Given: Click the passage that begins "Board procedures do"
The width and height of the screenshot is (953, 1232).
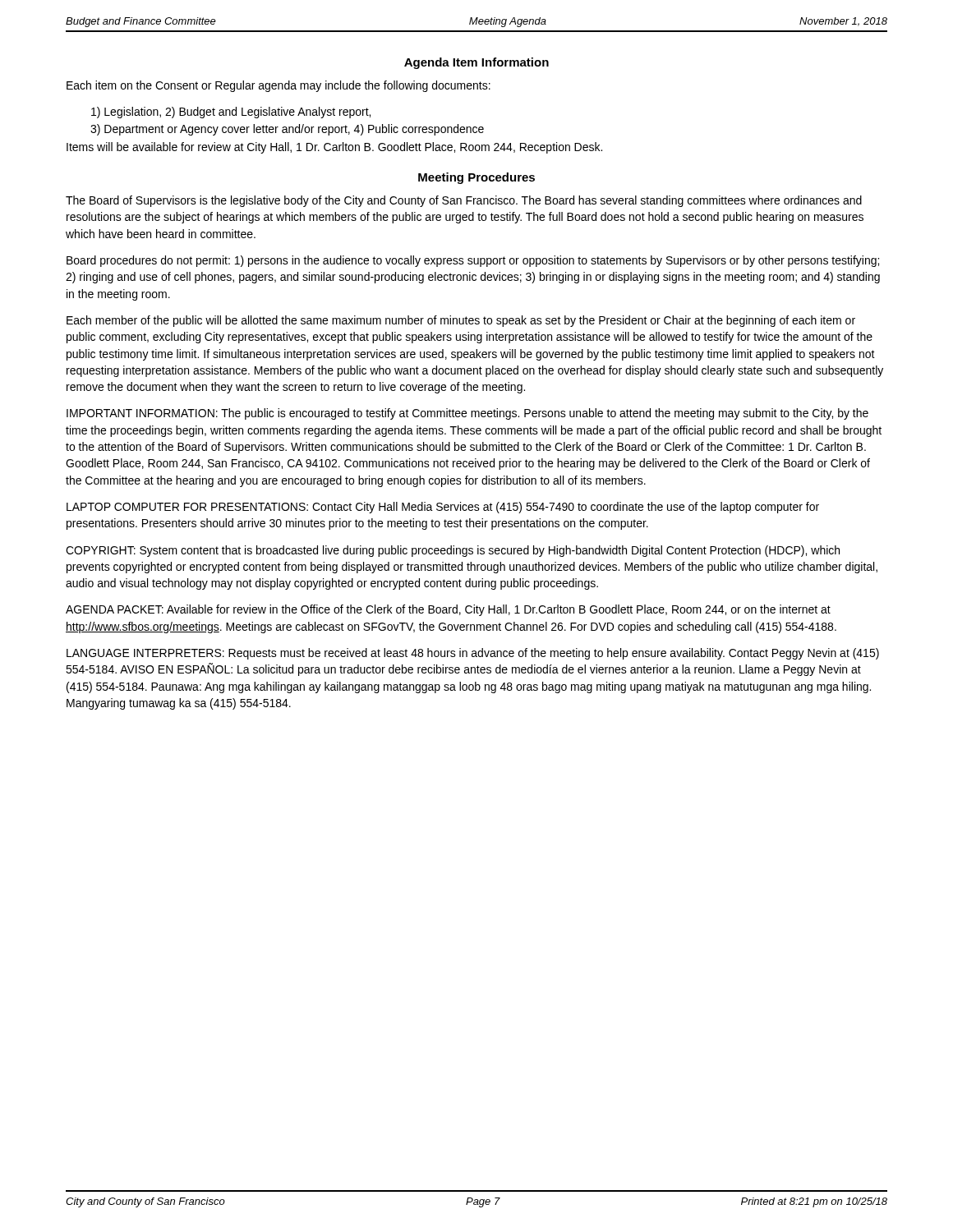Looking at the screenshot, I should 473,277.
